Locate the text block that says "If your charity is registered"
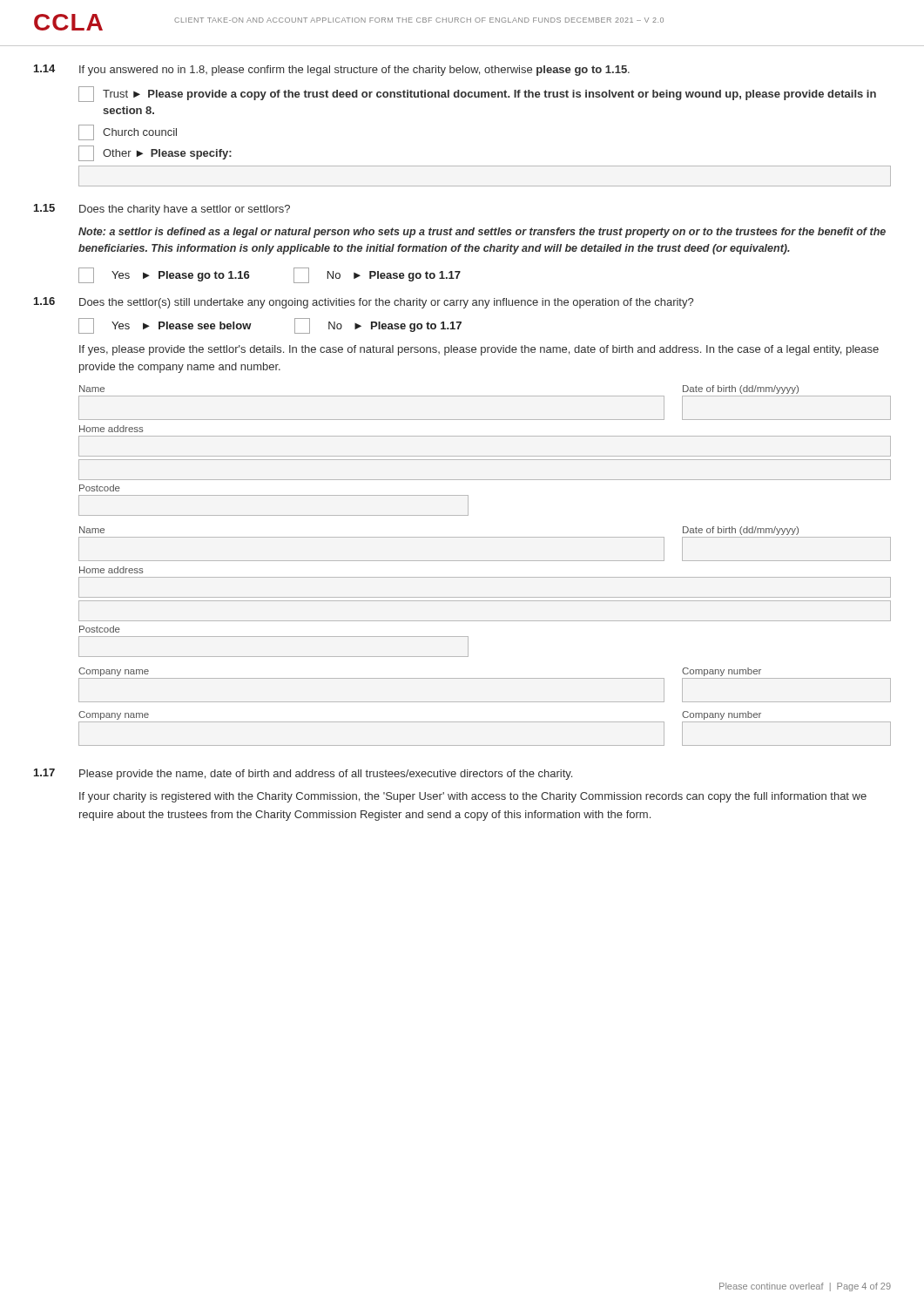Image resolution: width=924 pixels, height=1307 pixels. click(473, 805)
